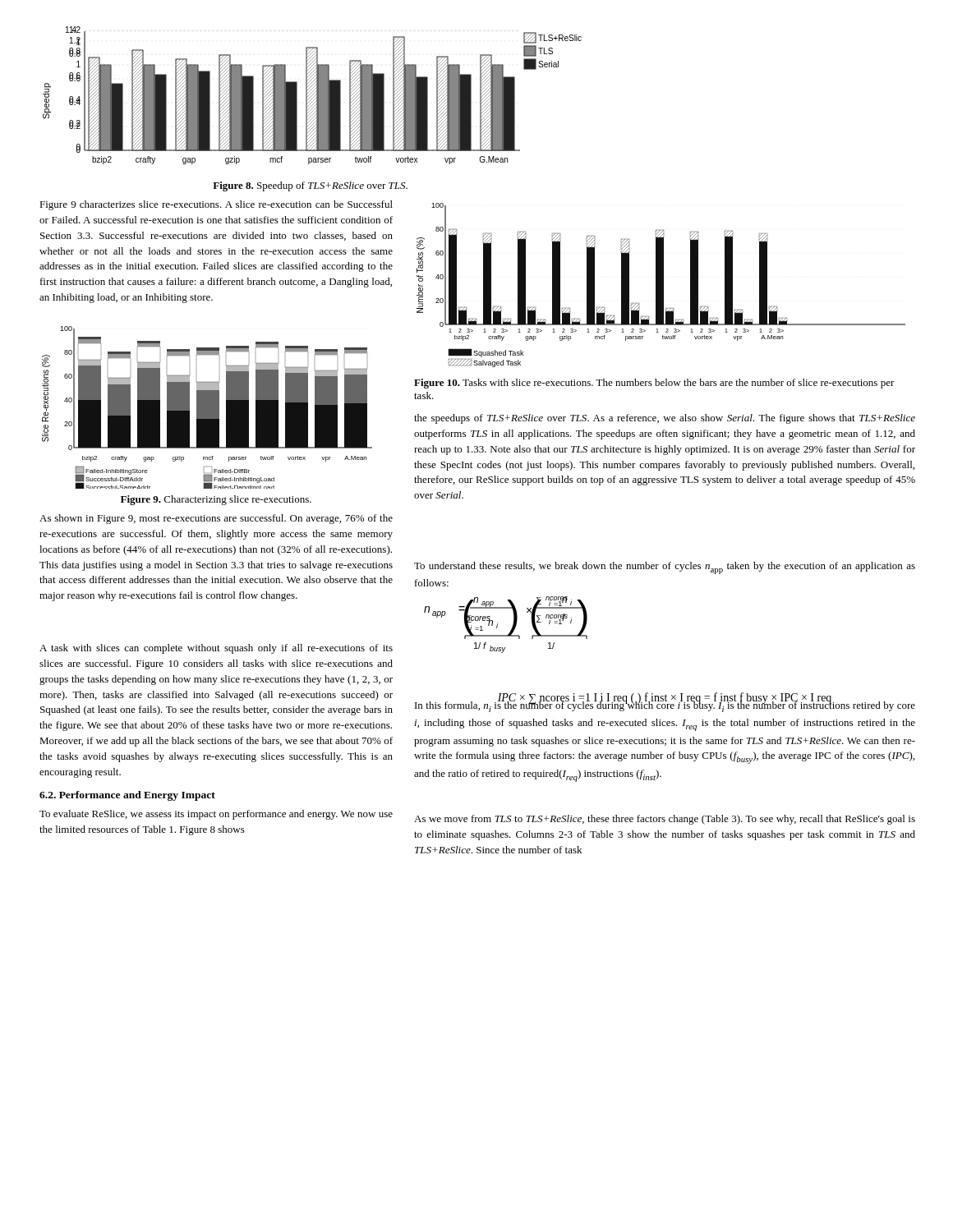Select the text block that reads "Figure 9 characterizes"
The height and width of the screenshot is (1232, 953).
tap(216, 251)
